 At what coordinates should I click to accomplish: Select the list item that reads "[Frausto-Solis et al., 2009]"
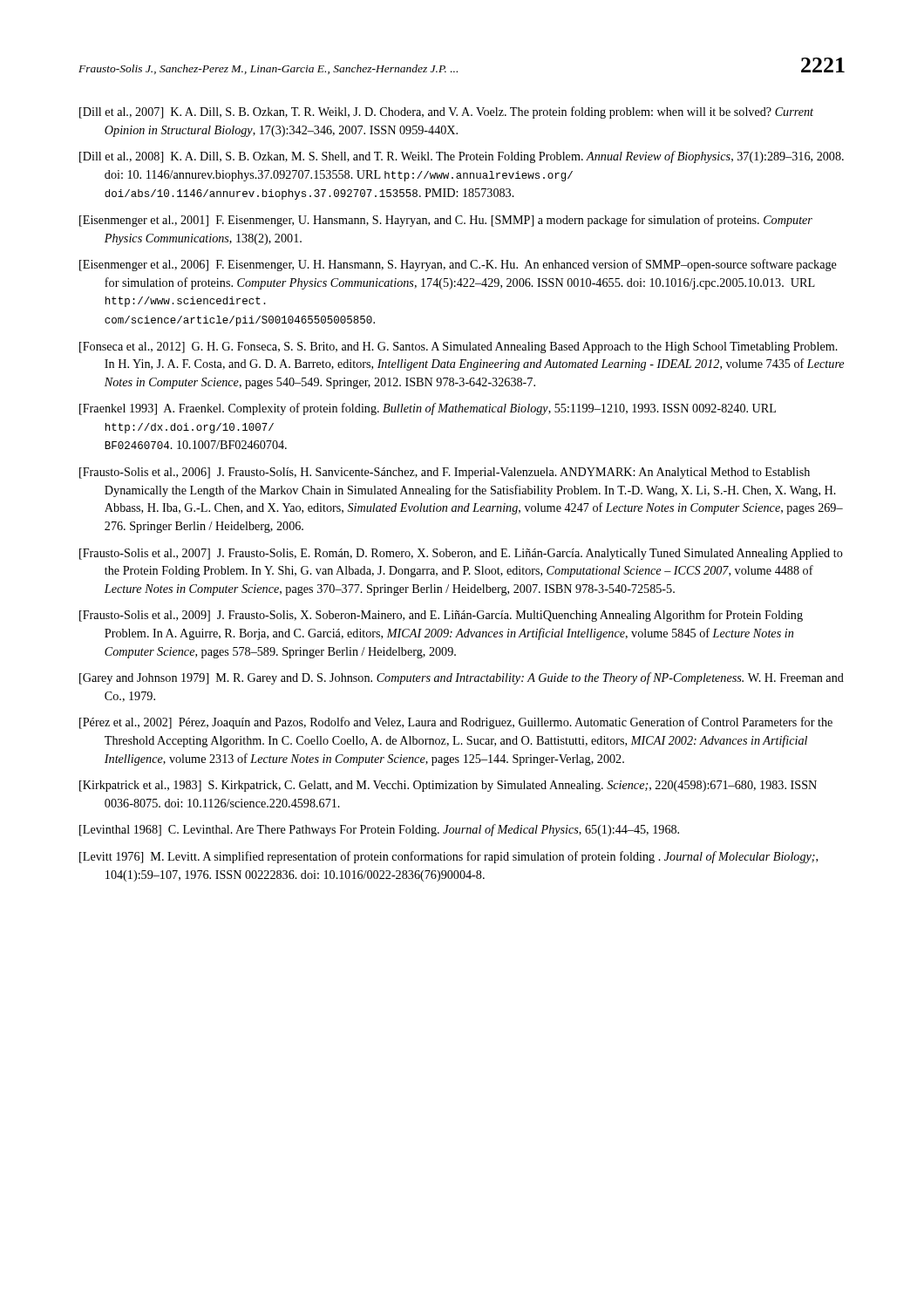click(x=441, y=633)
